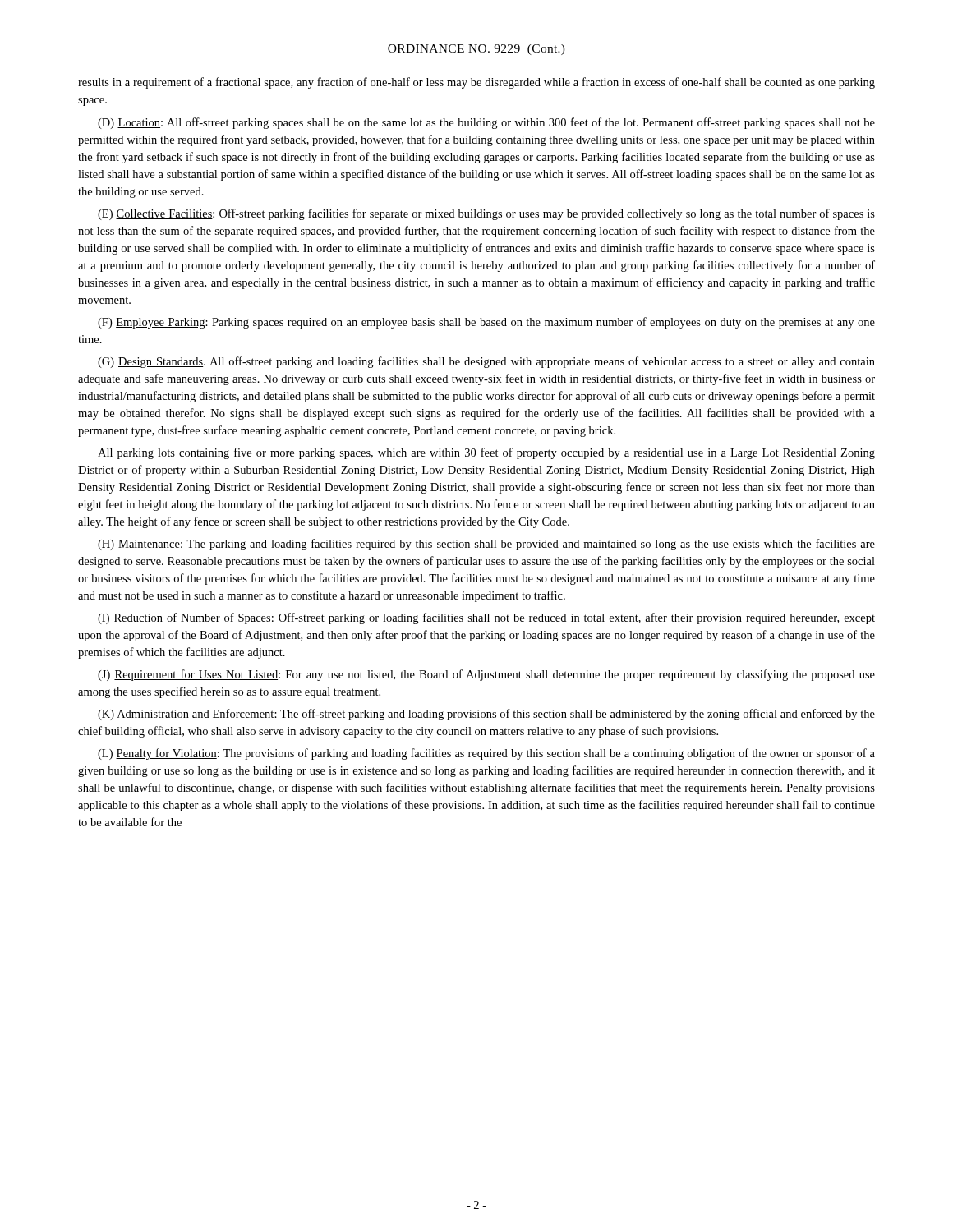Locate the block of text that opens with "All parking lots containing five"
Viewport: 953px width, 1232px height.
tap(476, 487)
